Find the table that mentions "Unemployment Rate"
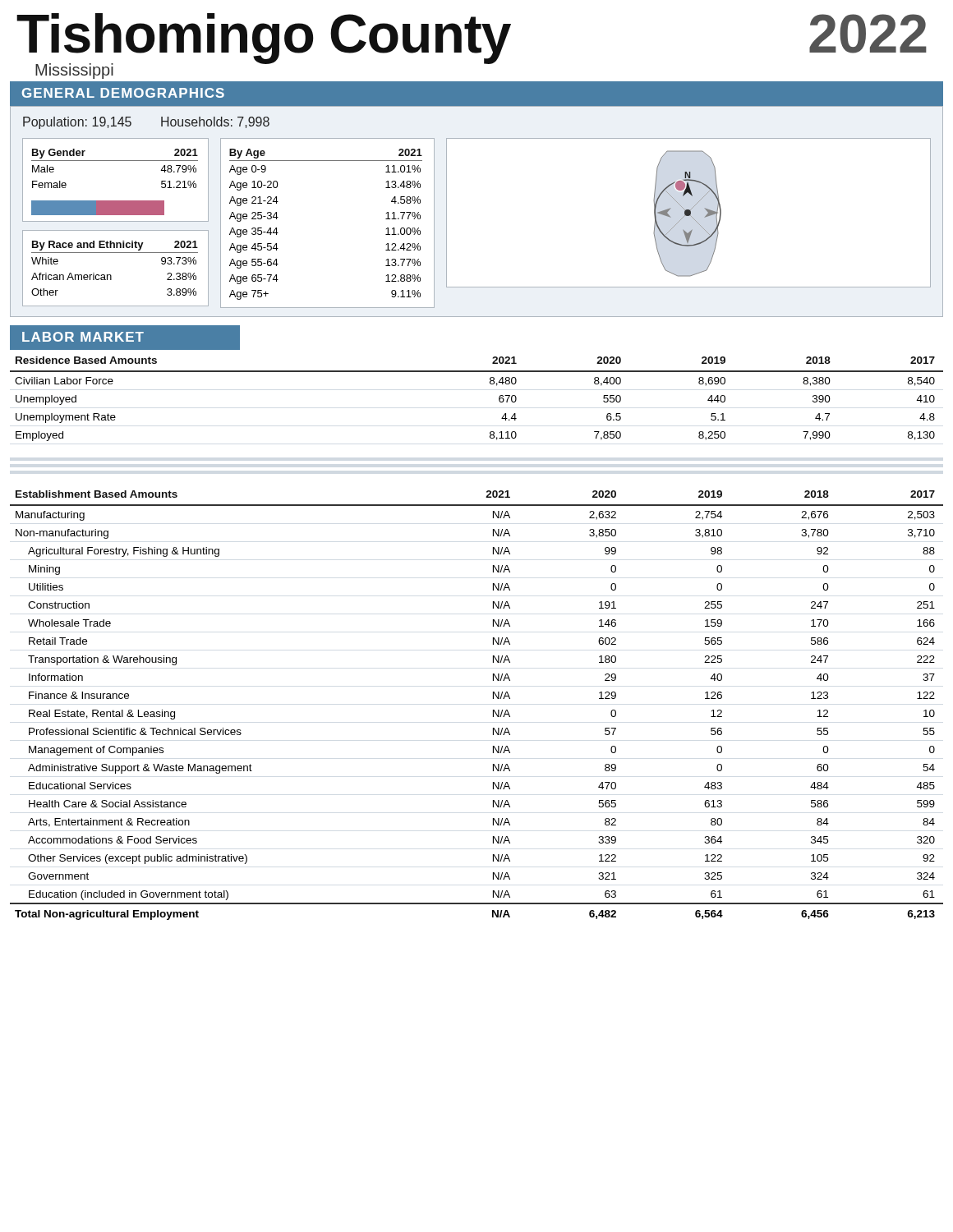Screen dimensions: 1232x953 476,417
